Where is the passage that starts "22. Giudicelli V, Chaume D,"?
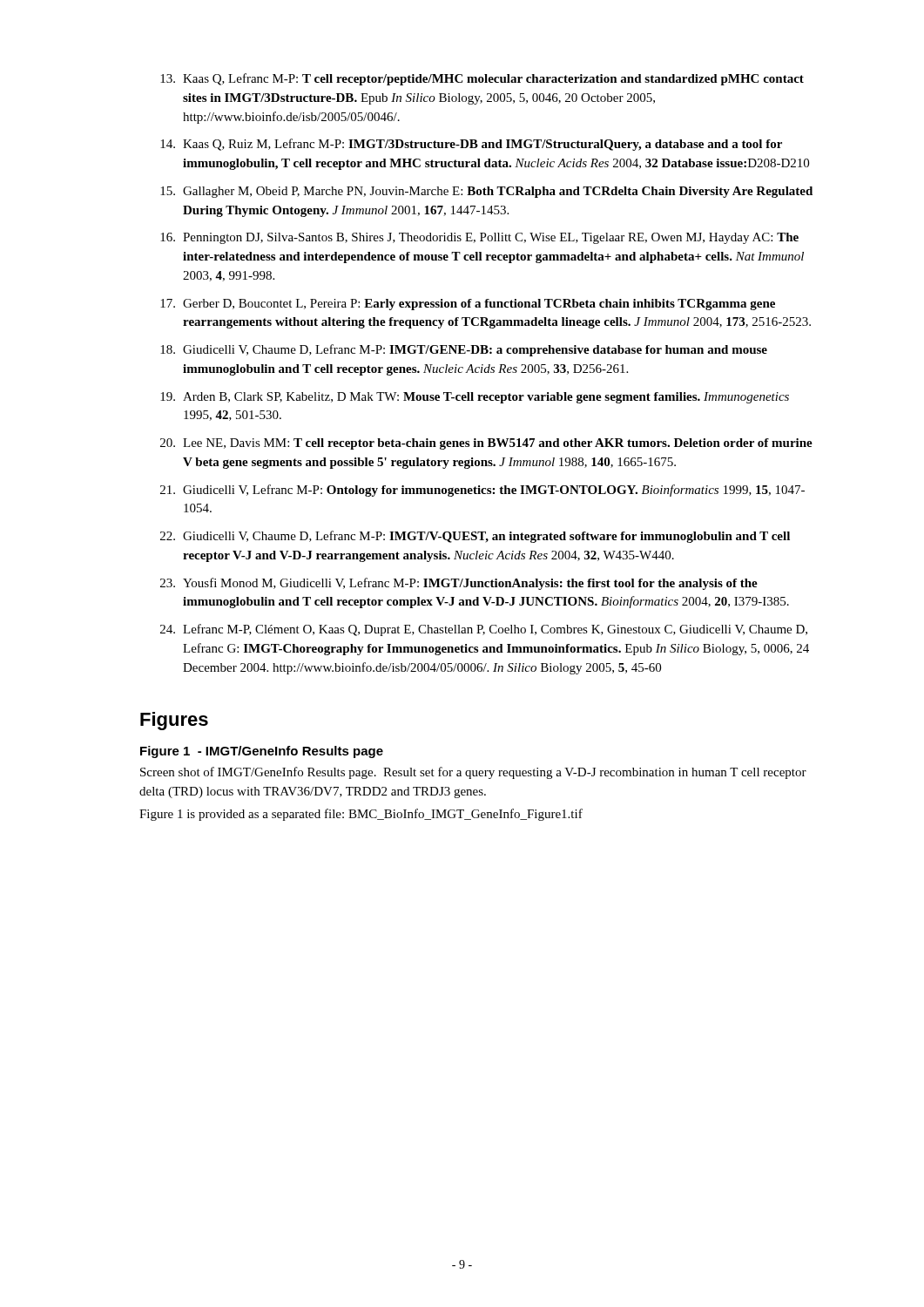Image resolution: width=924 pixels, height=1307 pixels. click(479, 546)
